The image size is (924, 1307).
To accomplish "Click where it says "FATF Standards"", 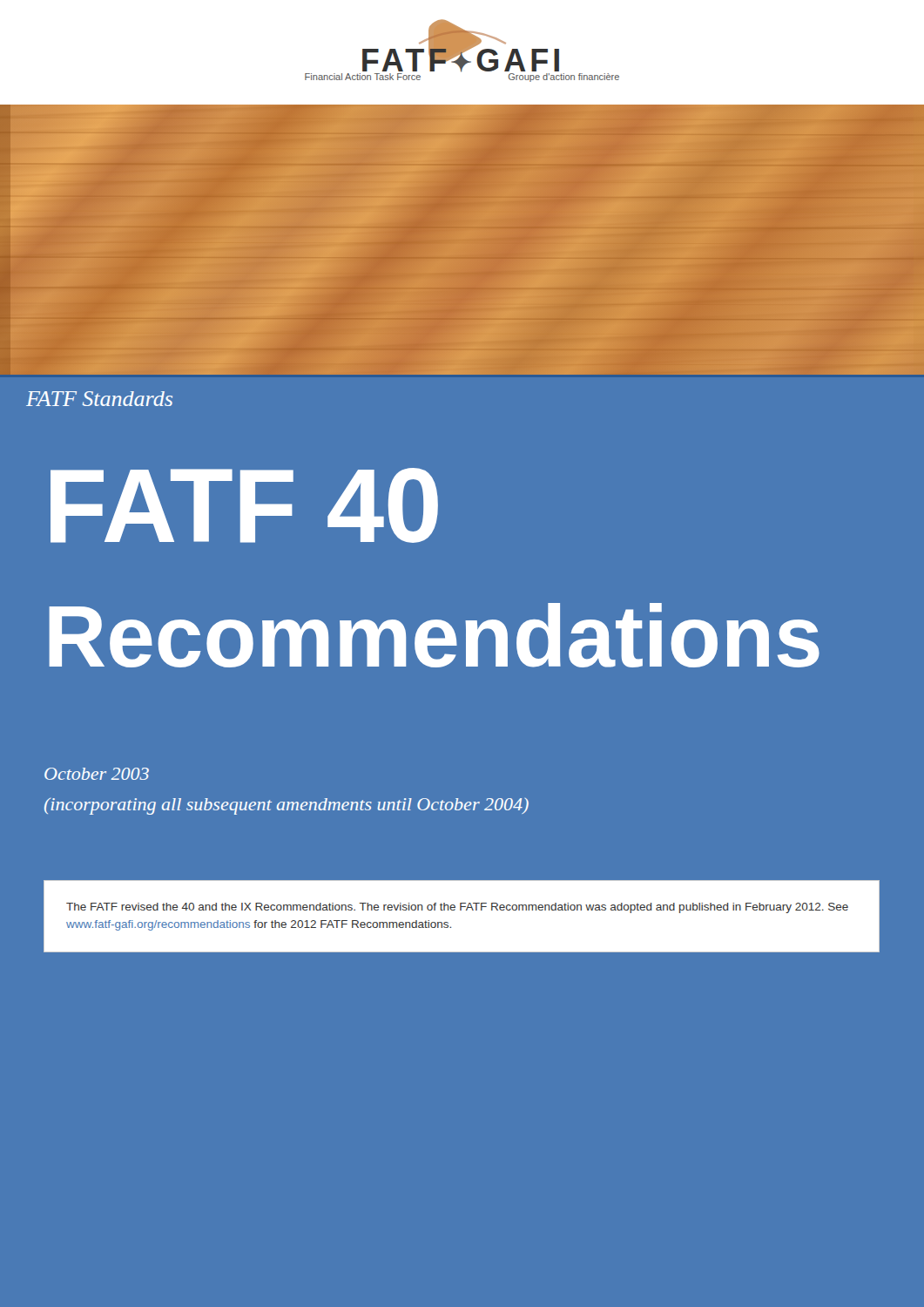I will click(x=100, y=398).
